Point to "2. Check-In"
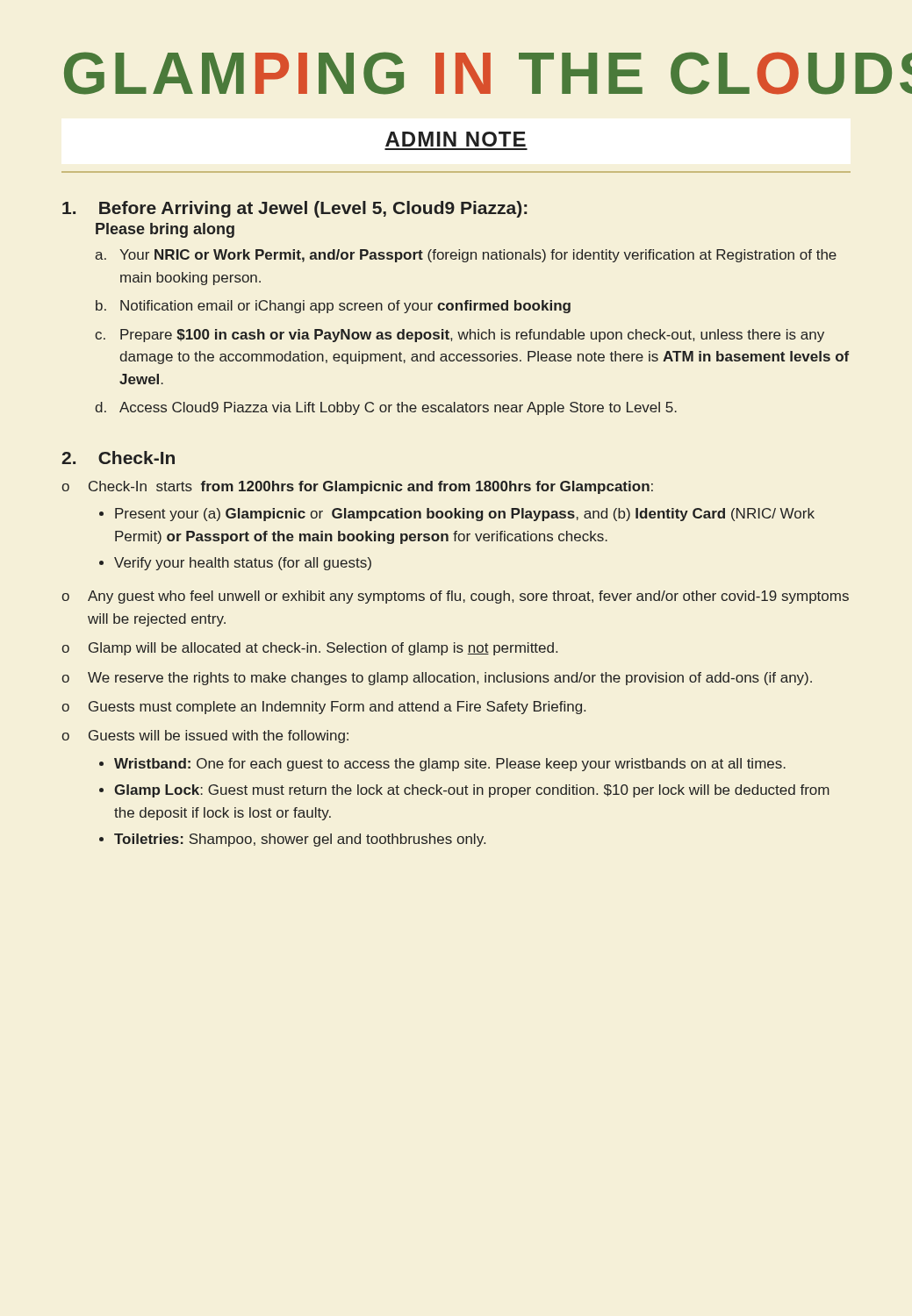The height and width of the screenshot is (1316, 912). [119, 458]
